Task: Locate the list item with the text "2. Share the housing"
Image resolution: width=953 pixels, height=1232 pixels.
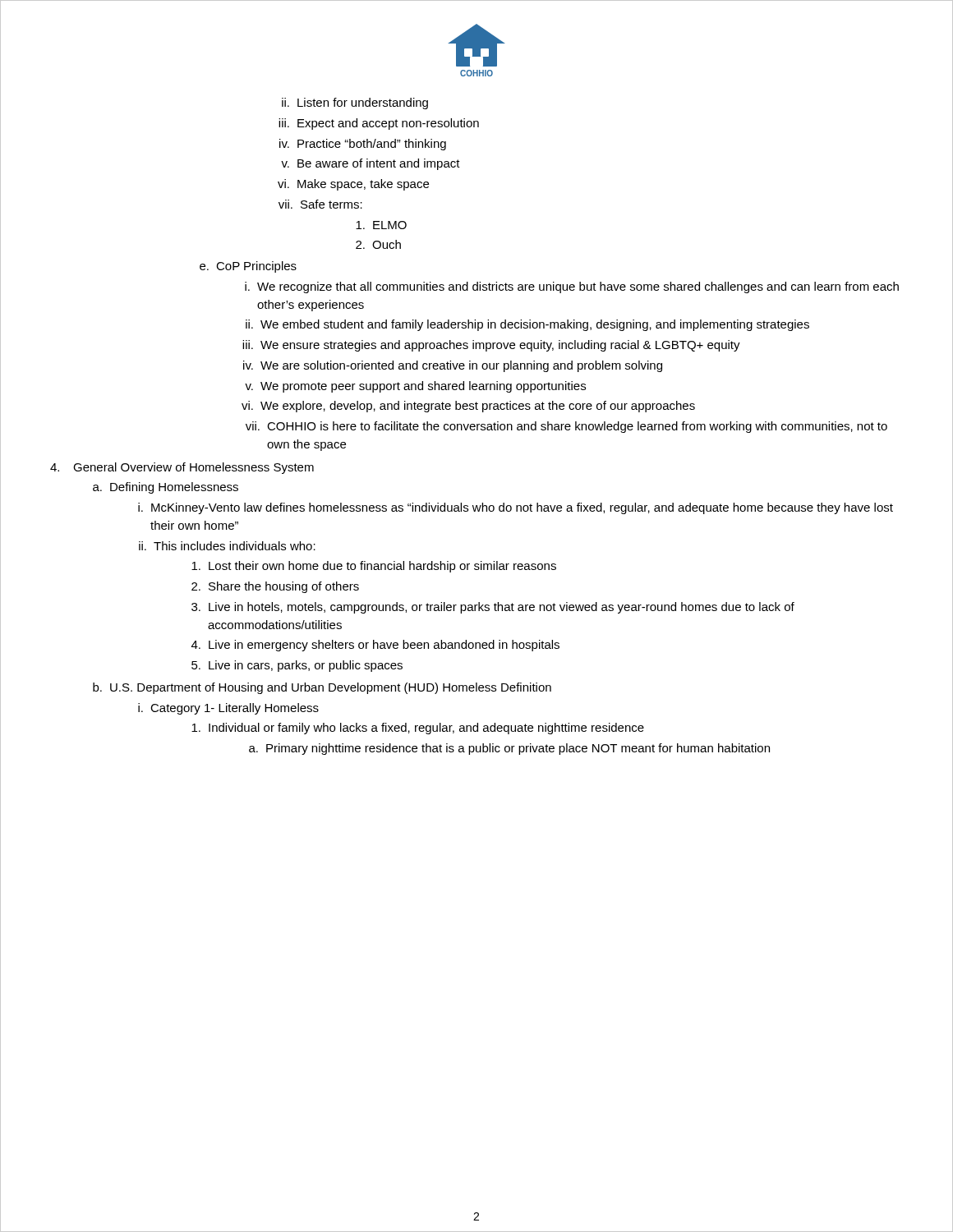Action: (270, 586)
